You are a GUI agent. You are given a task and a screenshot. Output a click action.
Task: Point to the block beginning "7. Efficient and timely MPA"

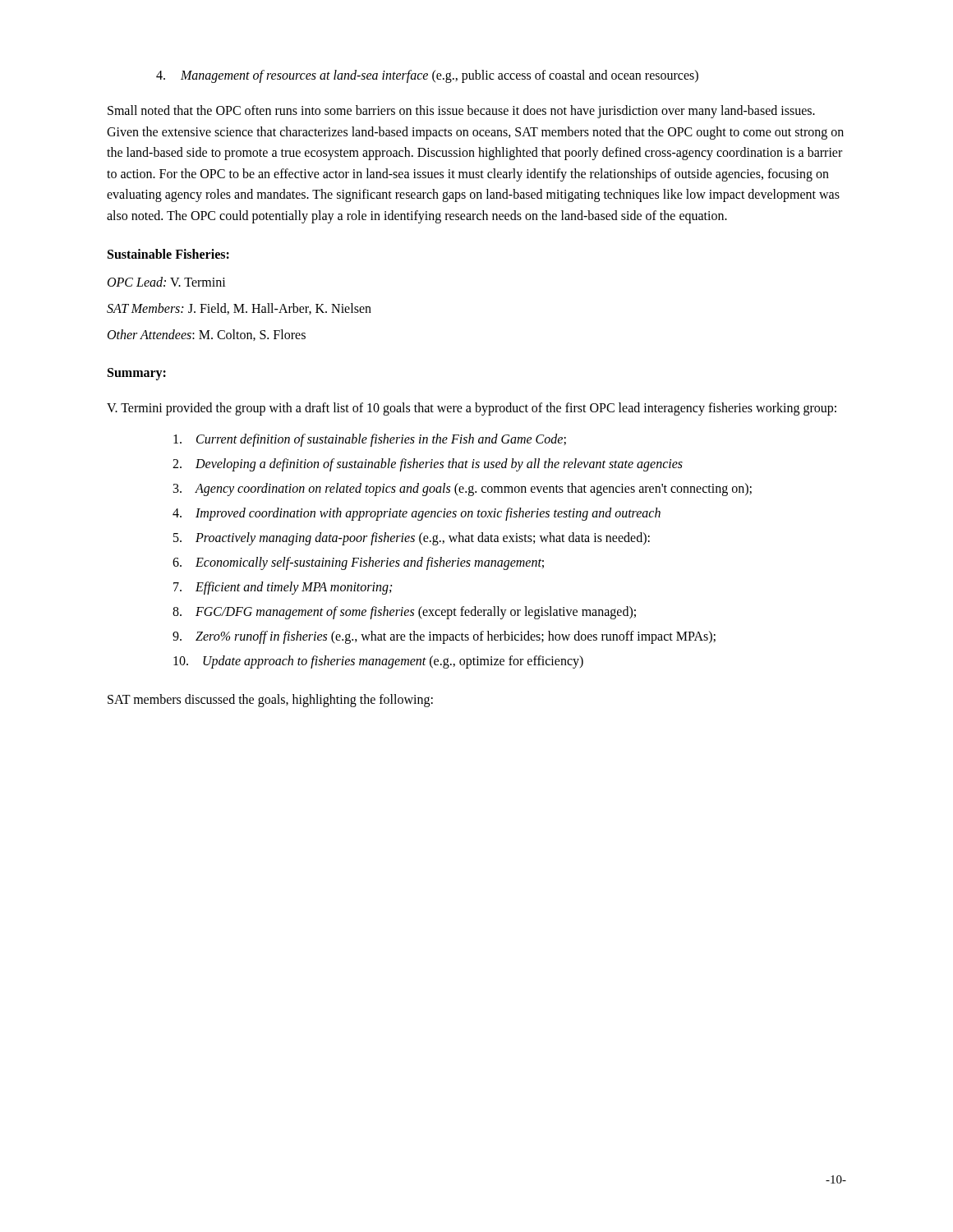(283, 587)
